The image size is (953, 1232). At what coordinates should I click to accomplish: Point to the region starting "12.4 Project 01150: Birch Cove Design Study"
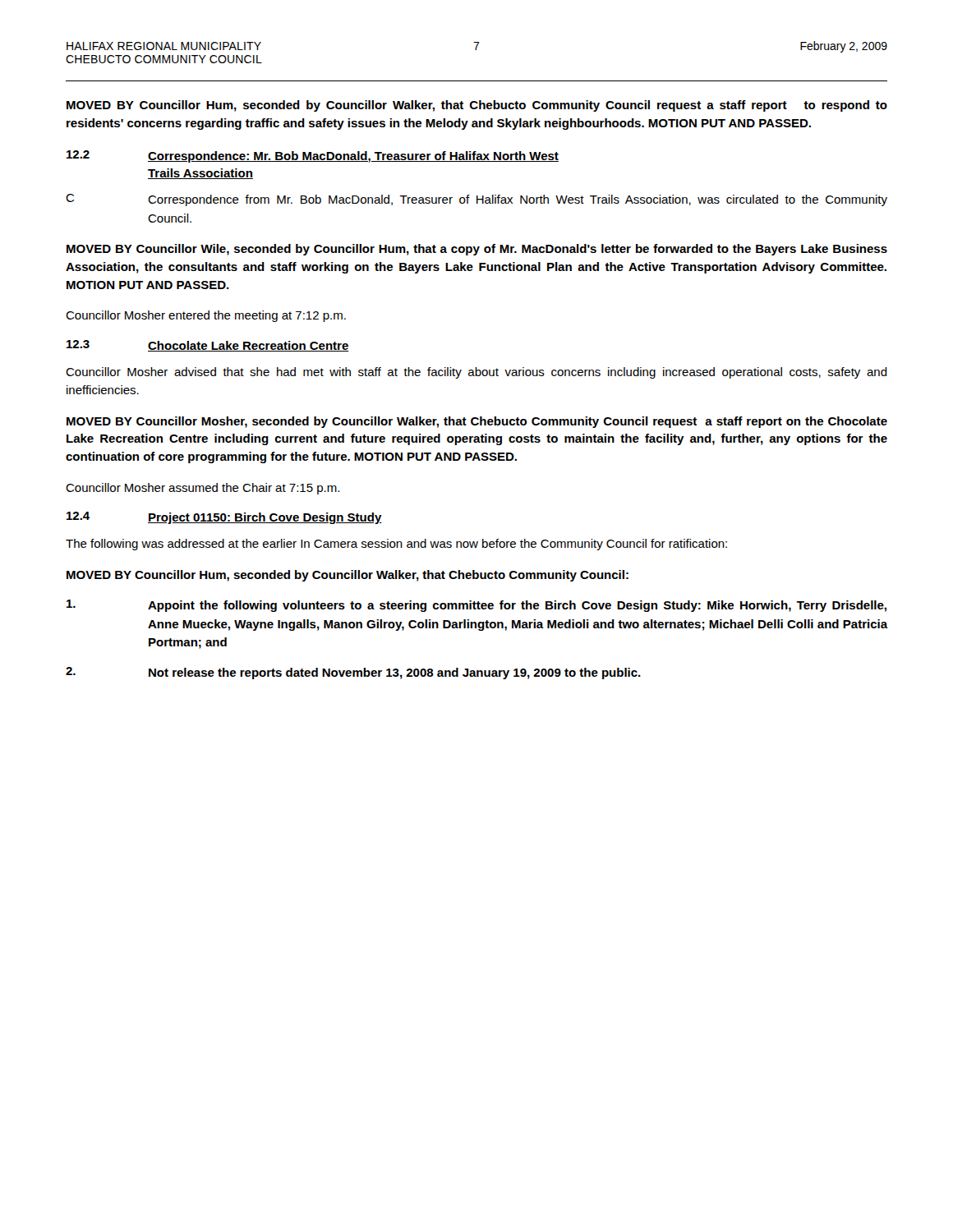pyautogui.click(x=224, y=518)
